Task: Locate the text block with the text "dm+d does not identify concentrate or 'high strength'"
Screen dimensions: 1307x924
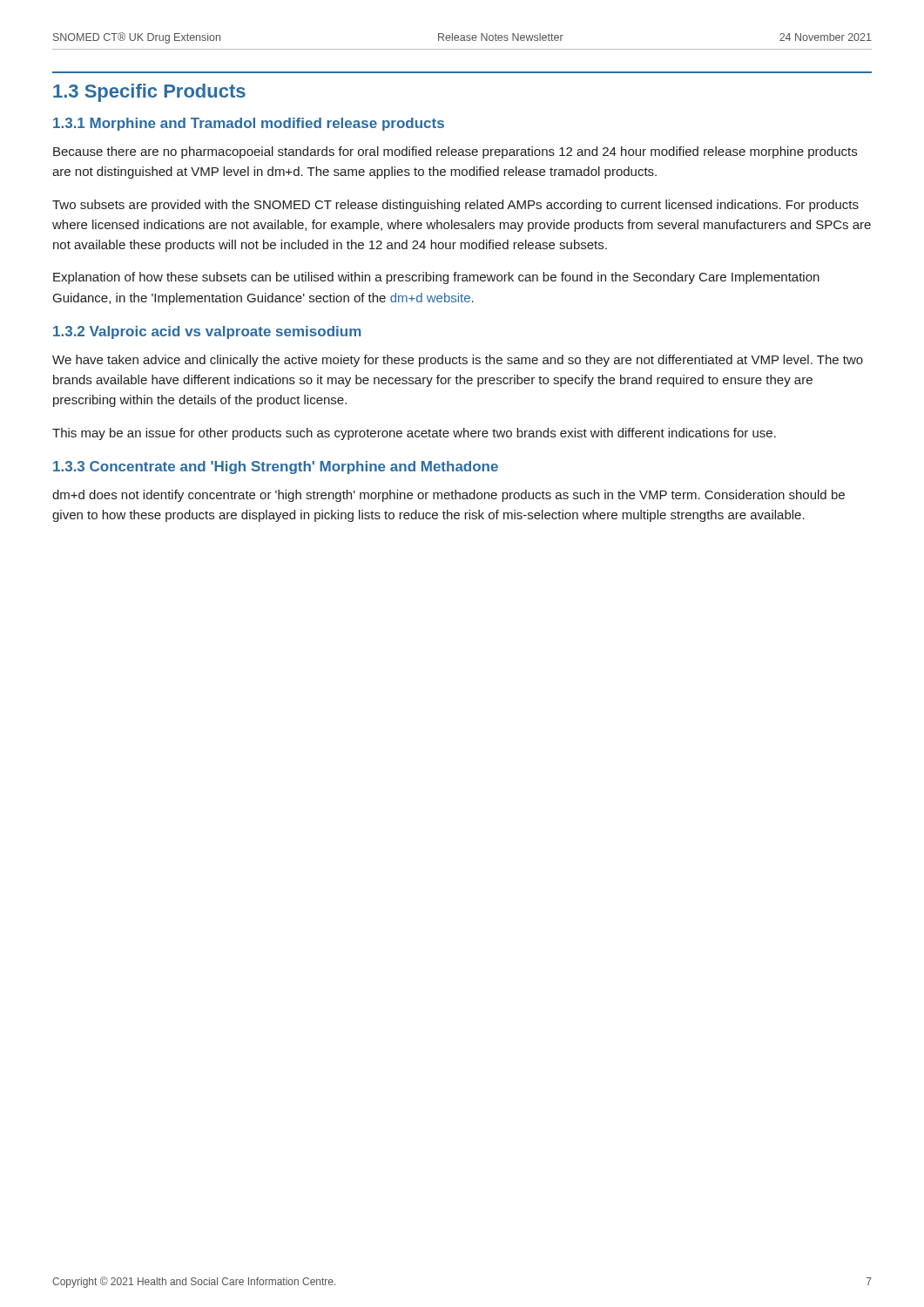Action: click(x=462, y=505)
